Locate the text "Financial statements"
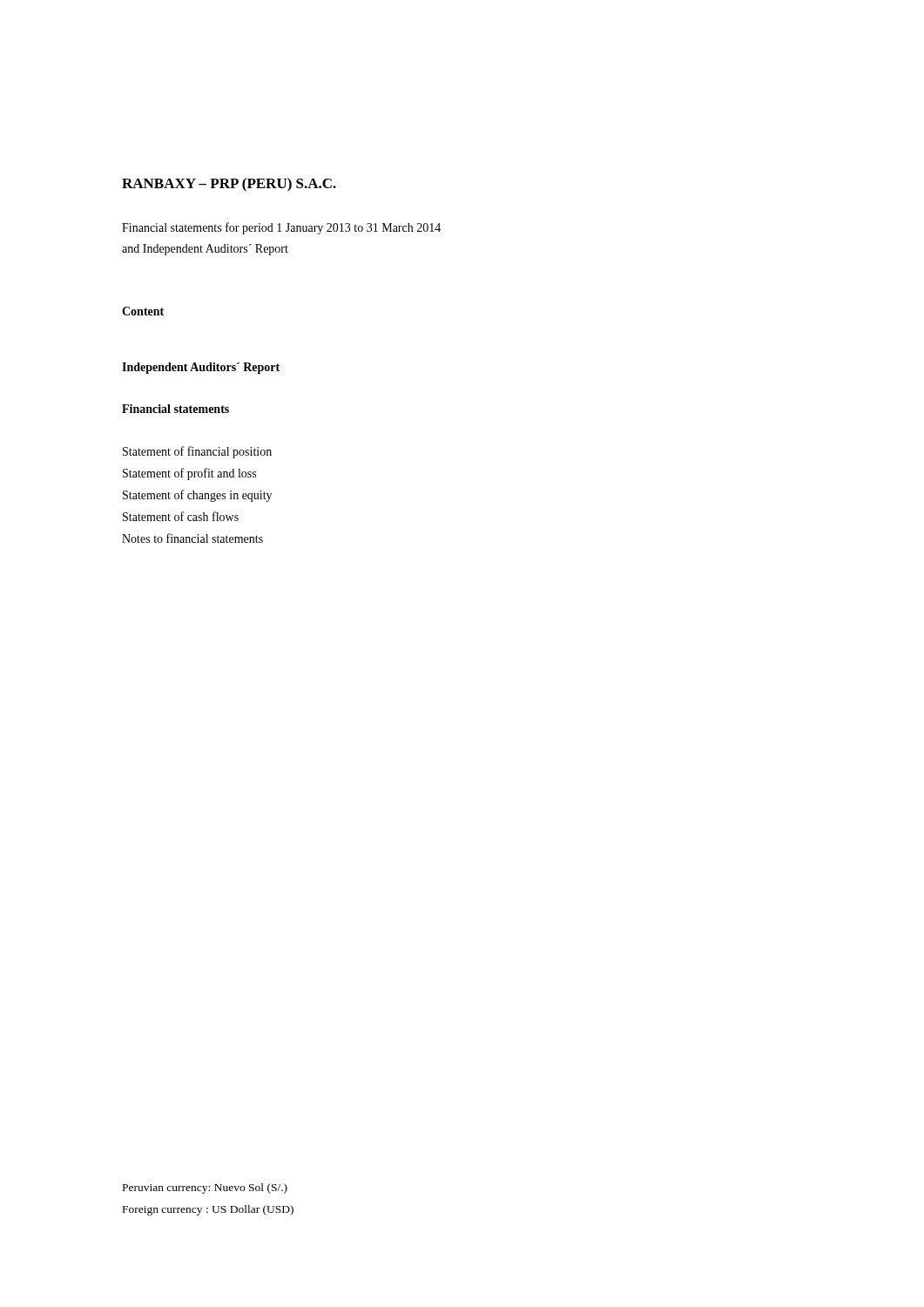This screenshot has width=924, height=1307. click(176, 409)
